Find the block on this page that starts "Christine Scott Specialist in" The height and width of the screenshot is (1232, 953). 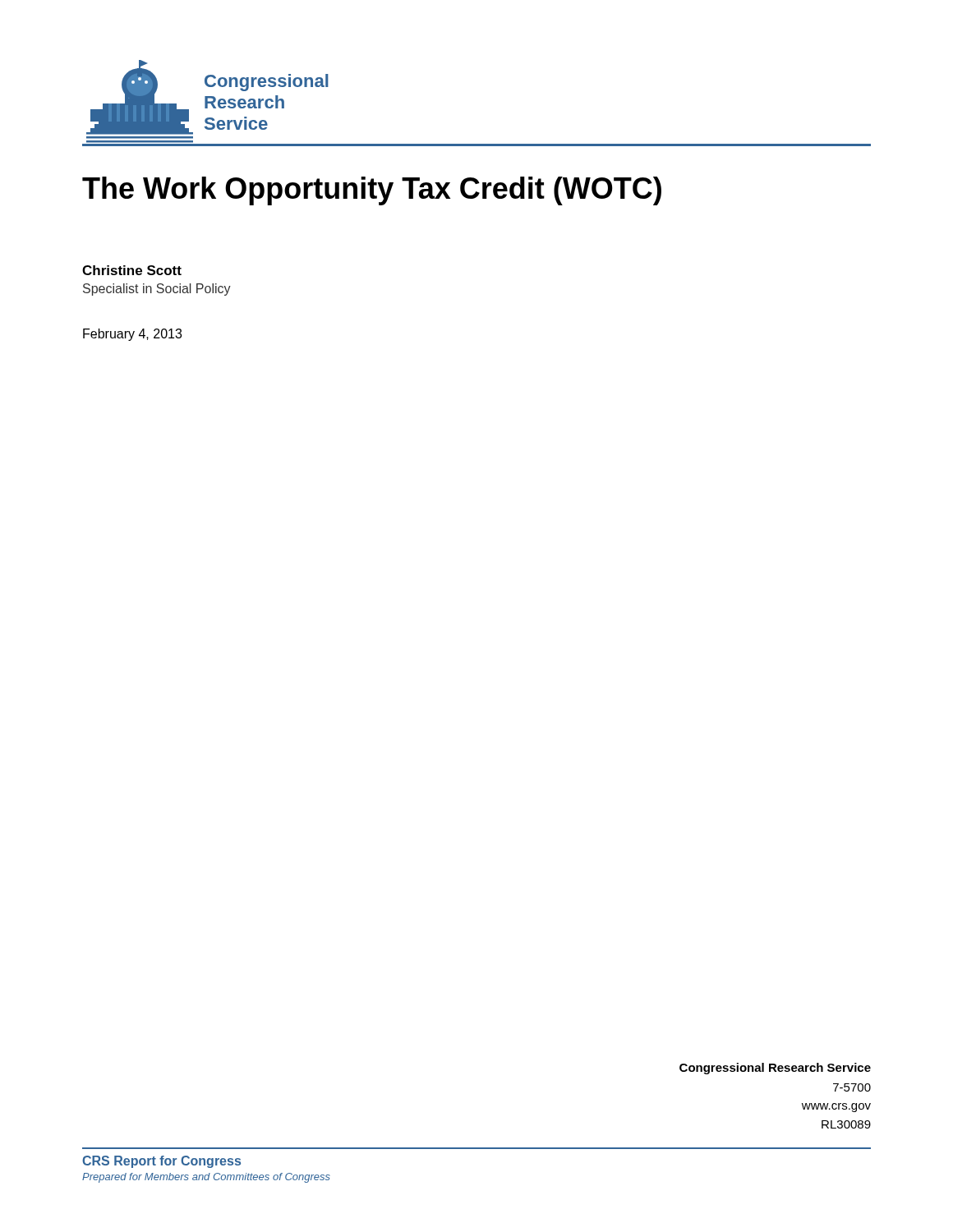point(156,280)
